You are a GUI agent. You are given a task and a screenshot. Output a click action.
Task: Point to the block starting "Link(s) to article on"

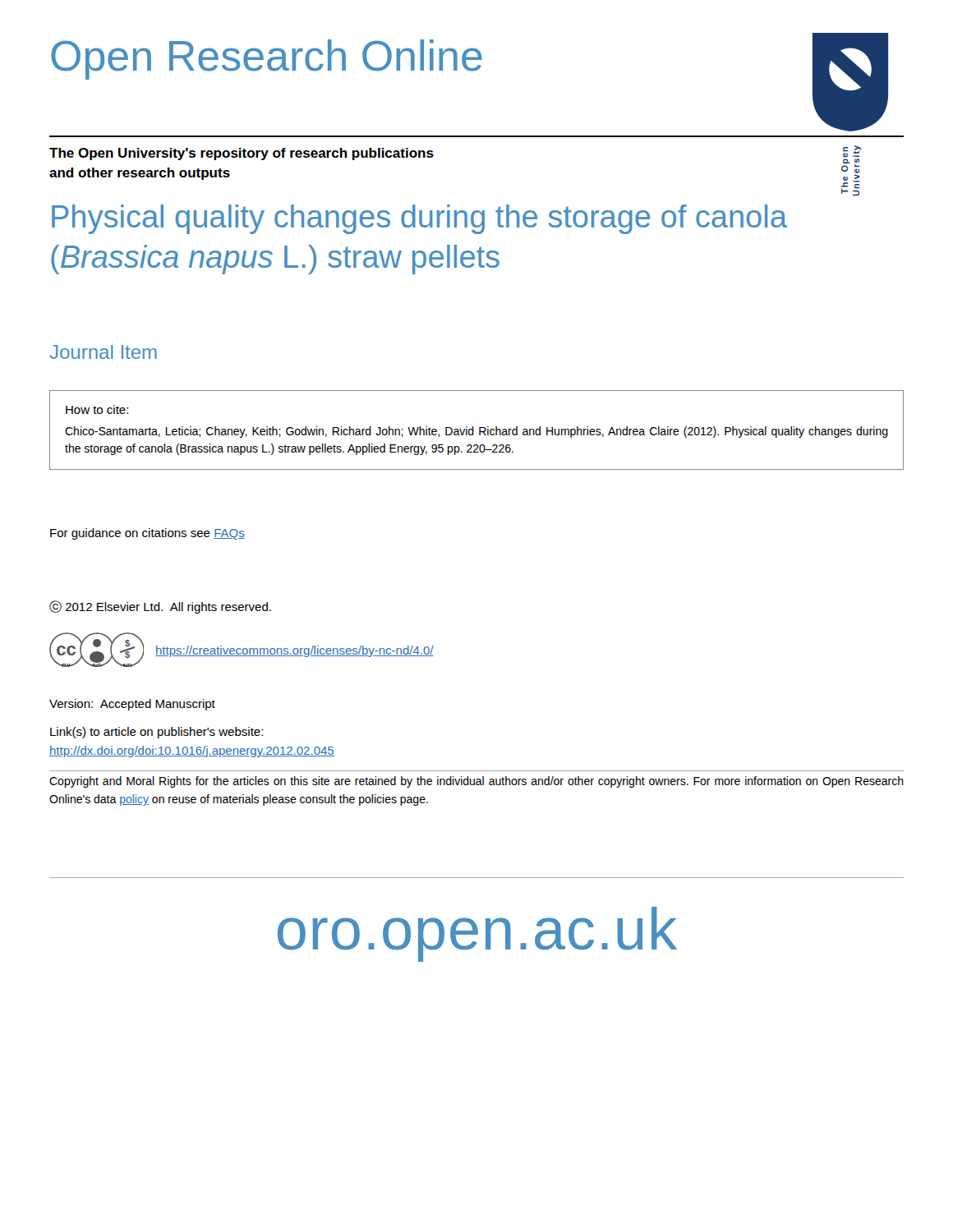[192, 741]
